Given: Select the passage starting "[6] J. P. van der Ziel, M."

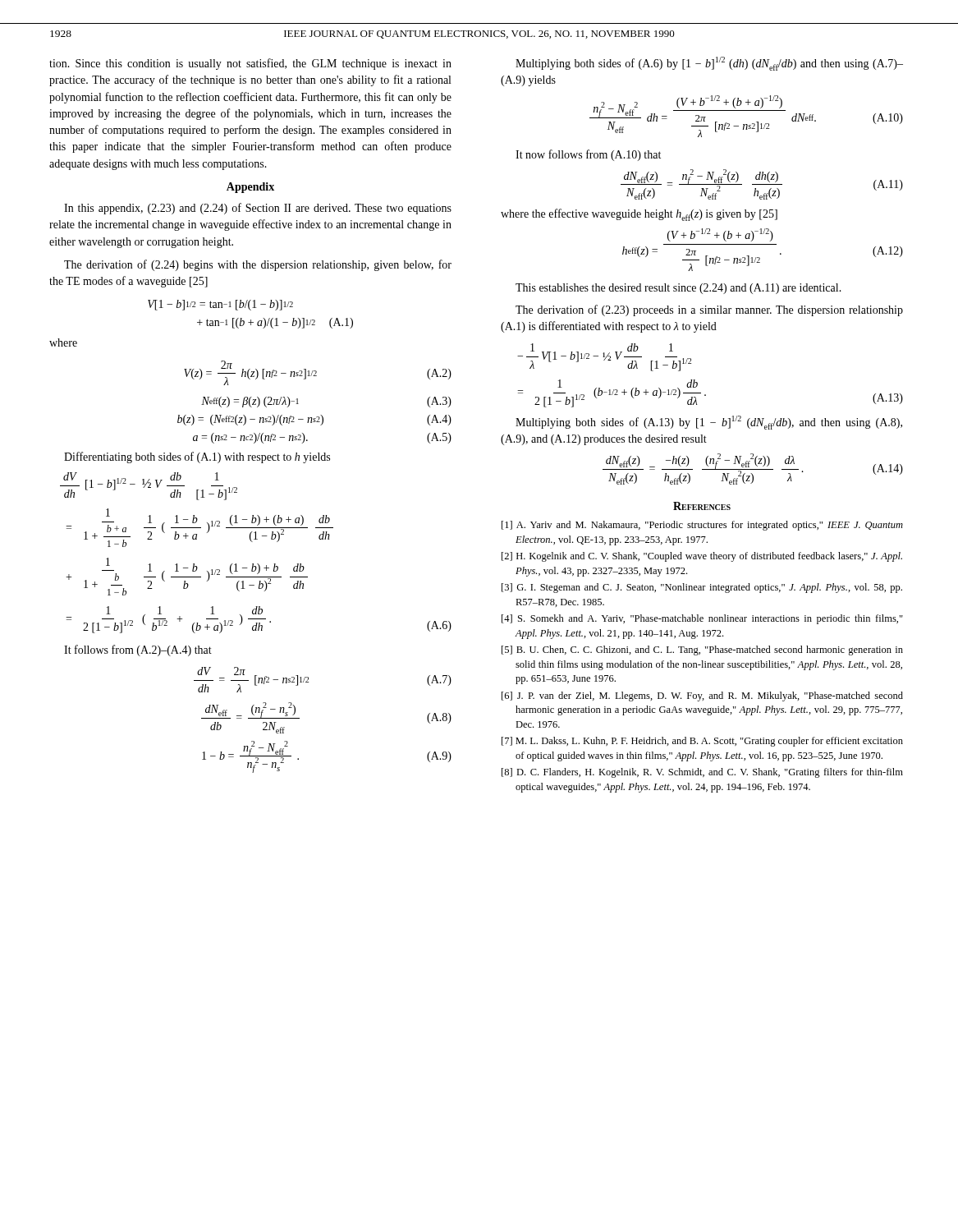Looking at the screenshot, I should click(709, 710).
